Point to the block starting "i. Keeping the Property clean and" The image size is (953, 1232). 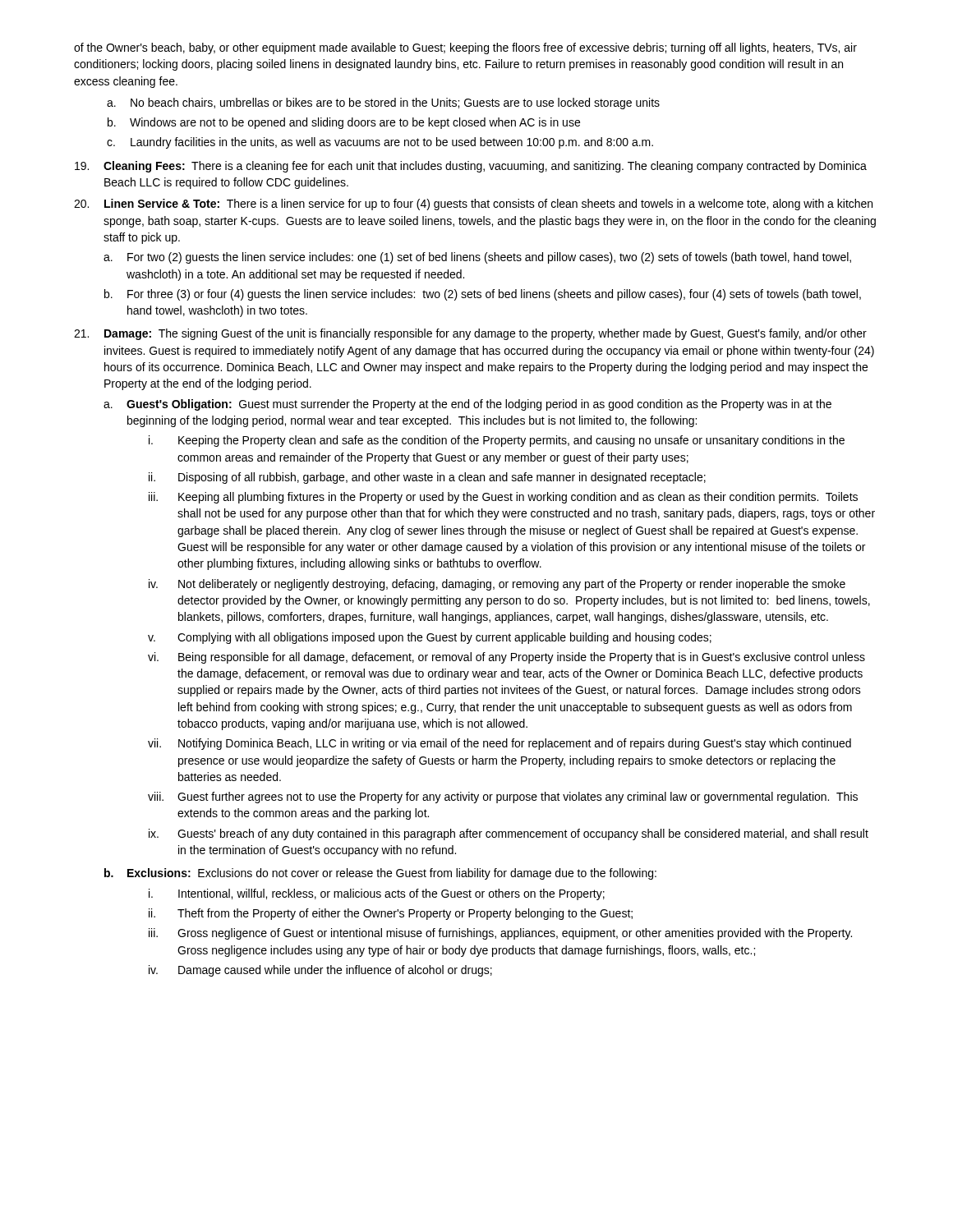(x=513, y=449)
